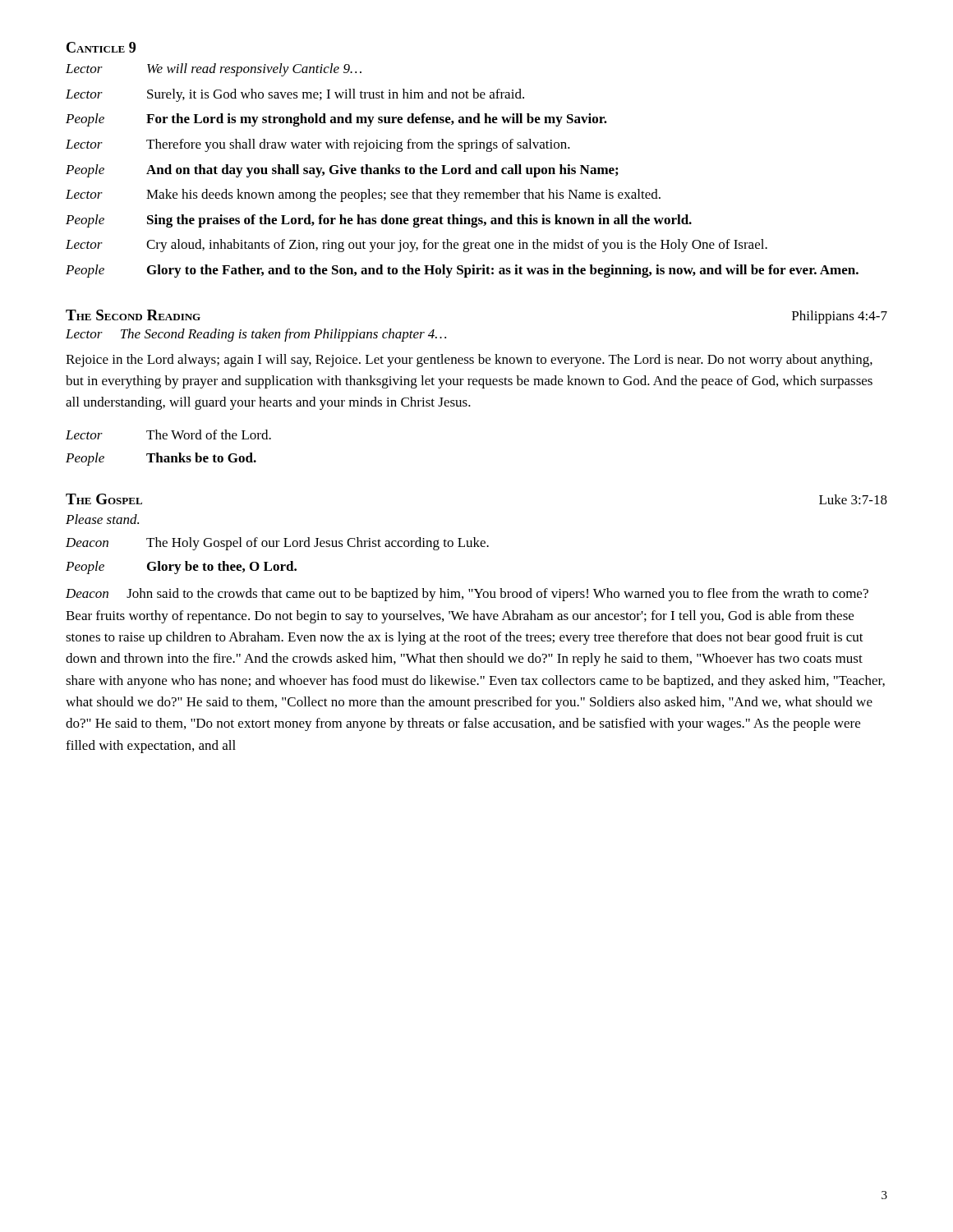Find the block on this page that starts "Deacon John said"
Viewport: 953px width, 1232px height.
[476, 669]
